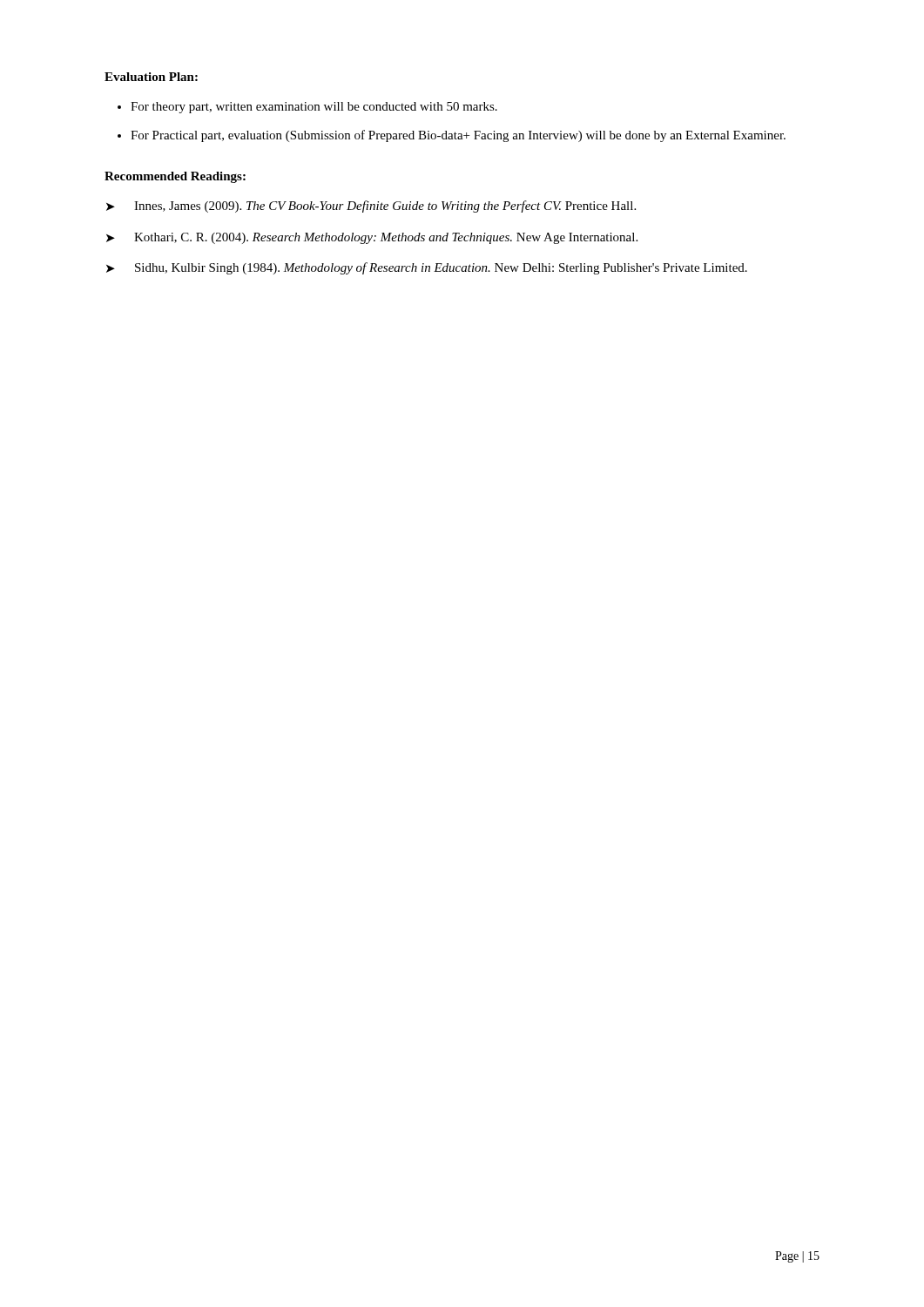This screenshot has height=1307, width=924.
Task: Select the element starting "For Practical part, evaluation (Submission of Prepared Bio-data+"
Action: [458, 135]
